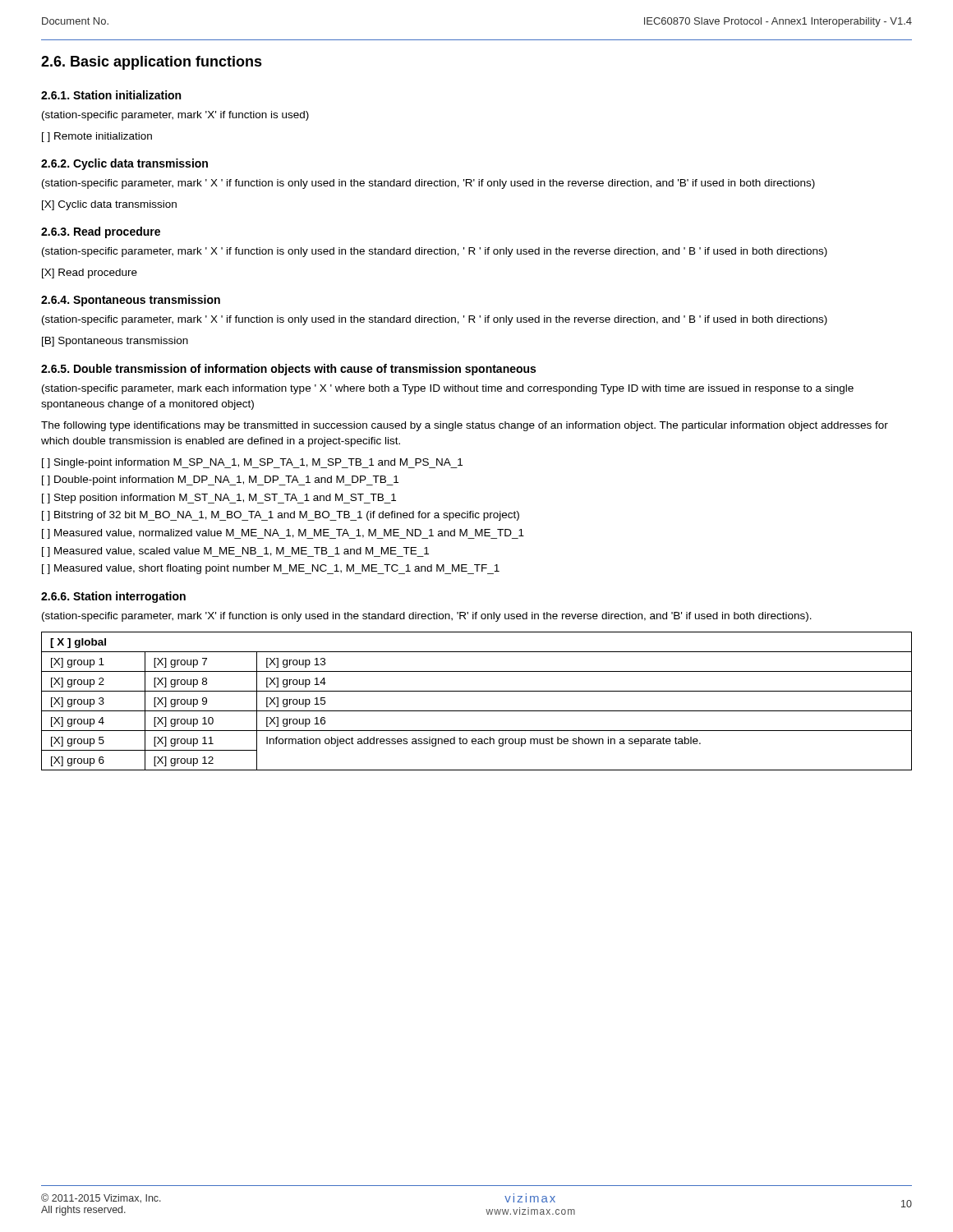Find the block on this page that starts "The following type identifications may be"

464,433
